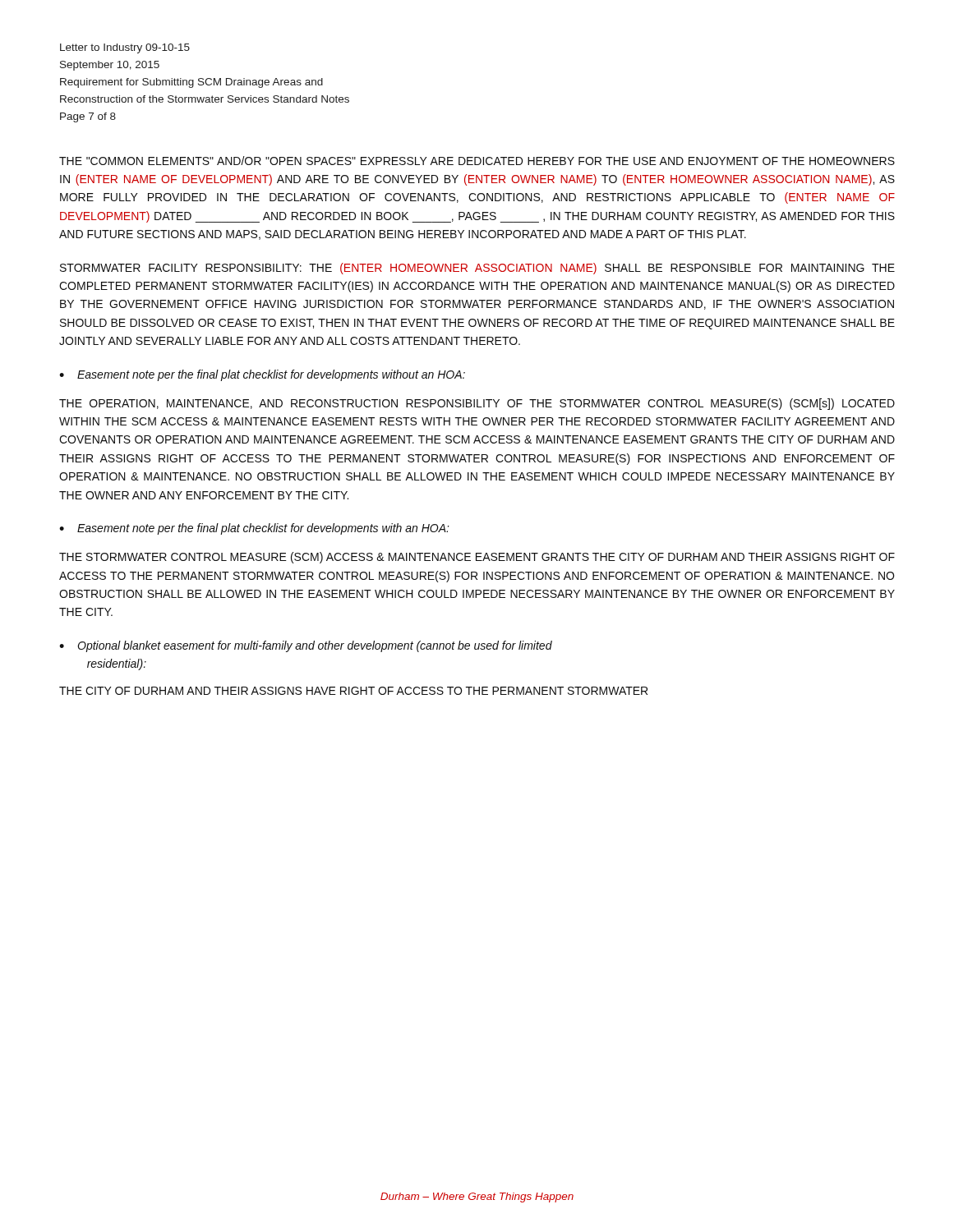This screenshot has width=954, height=1232.
Task: Find the block on this page that starts "THE OPERATION, MAINTENANCE, AND RECONSTRUCTION RESPONSIBILITY OF"
Action: click(477, 449)
